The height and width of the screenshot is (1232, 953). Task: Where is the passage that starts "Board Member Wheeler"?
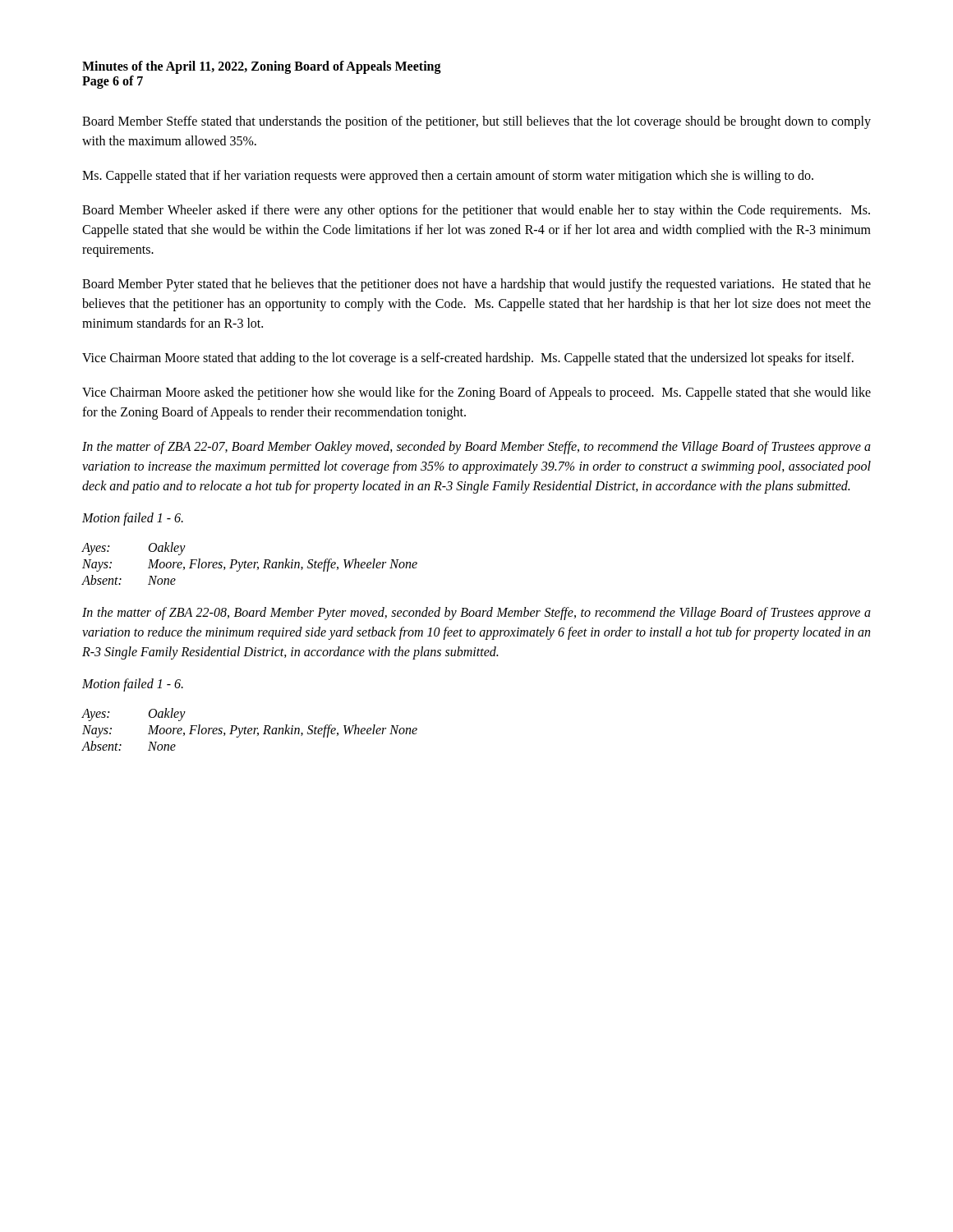[476, 230]
